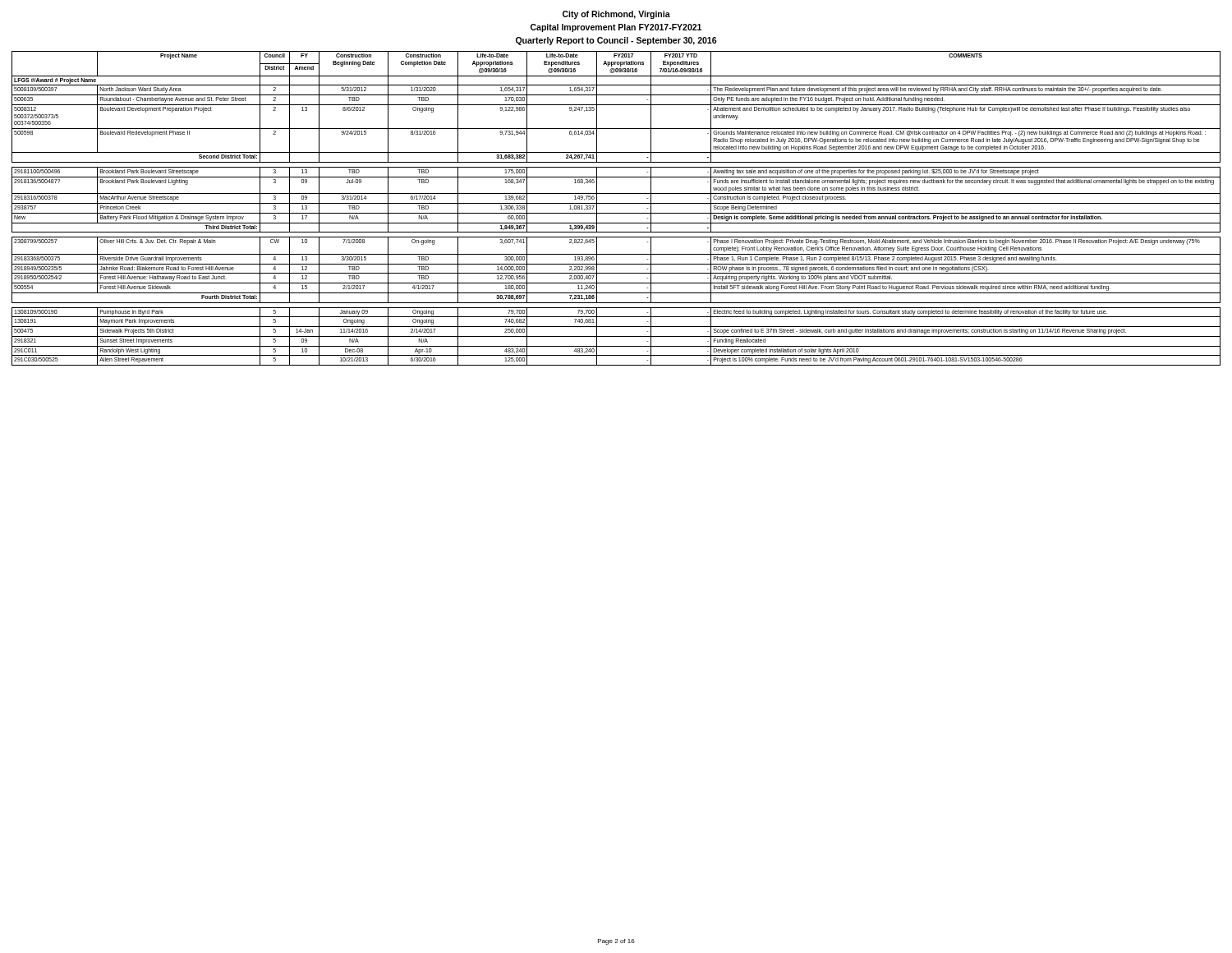The width and height of the screenshot is (1232, 953).
Task: Click on the table containing "5008312 500372/500373/5 00374/500356"
Action: coord(616,208)
